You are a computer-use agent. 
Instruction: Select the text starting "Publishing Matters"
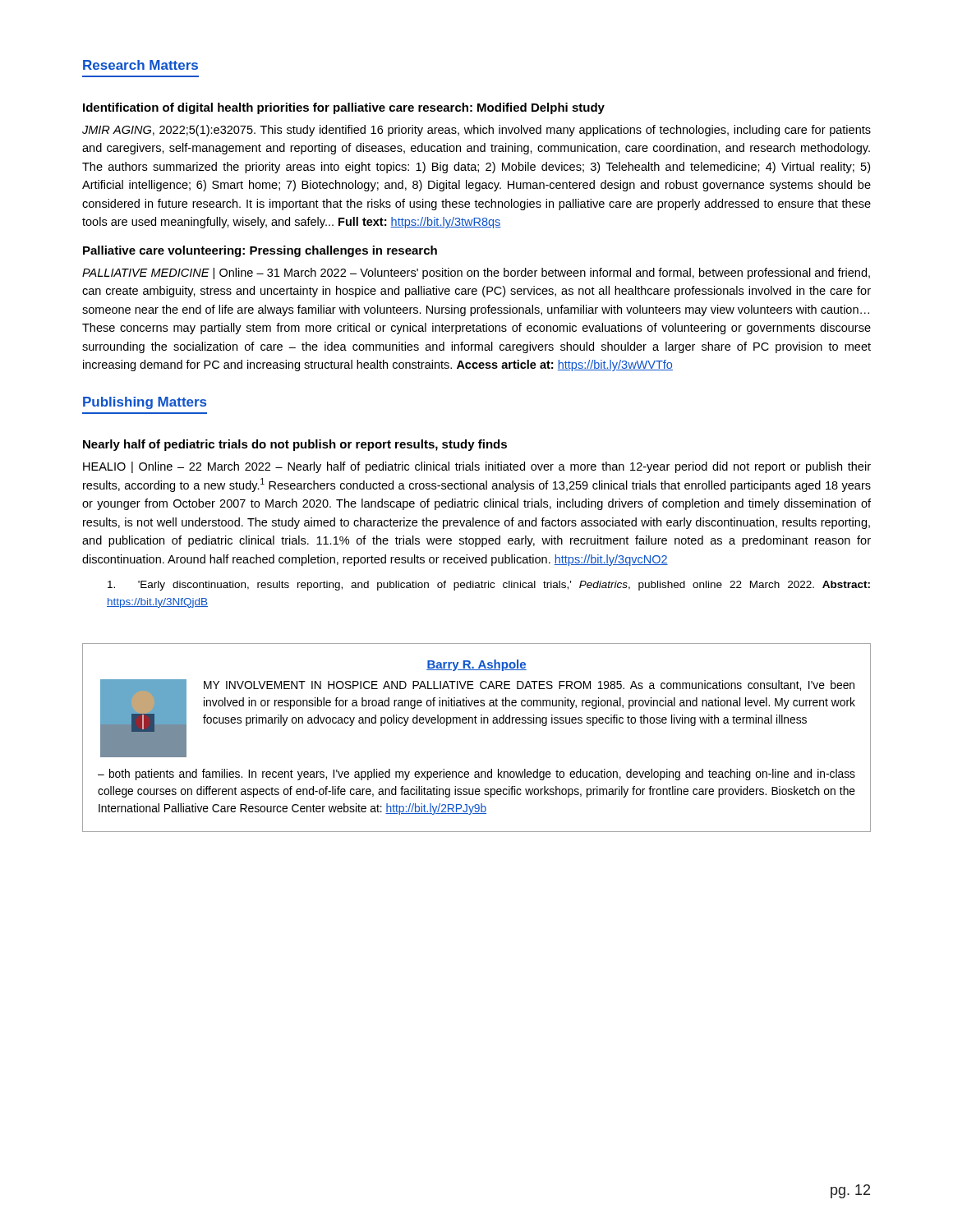coord(145,404)
